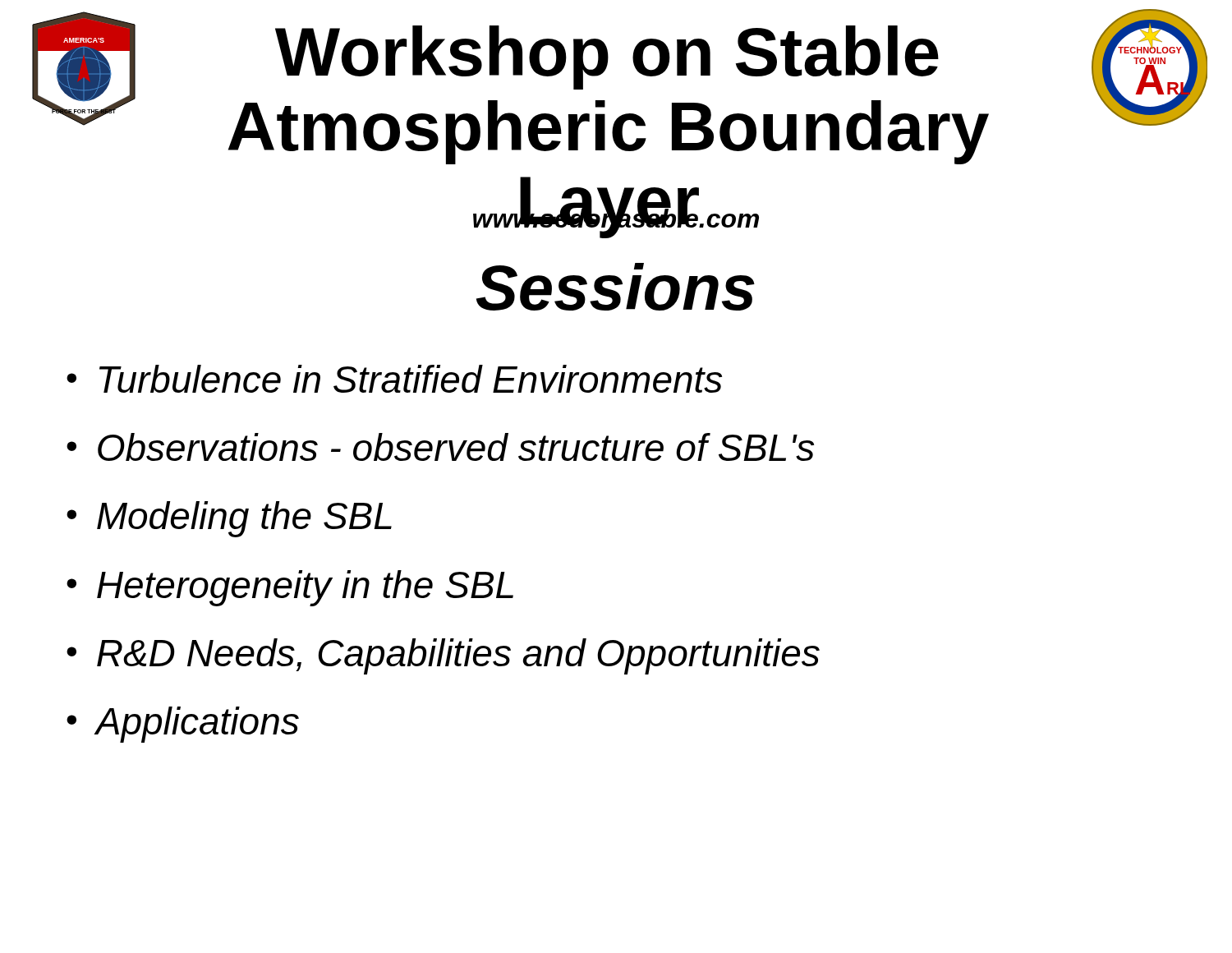Viewport: 1232px width, 953px height.
Task: Locate the text starting "• Applications"
Action: pos(183,722)
